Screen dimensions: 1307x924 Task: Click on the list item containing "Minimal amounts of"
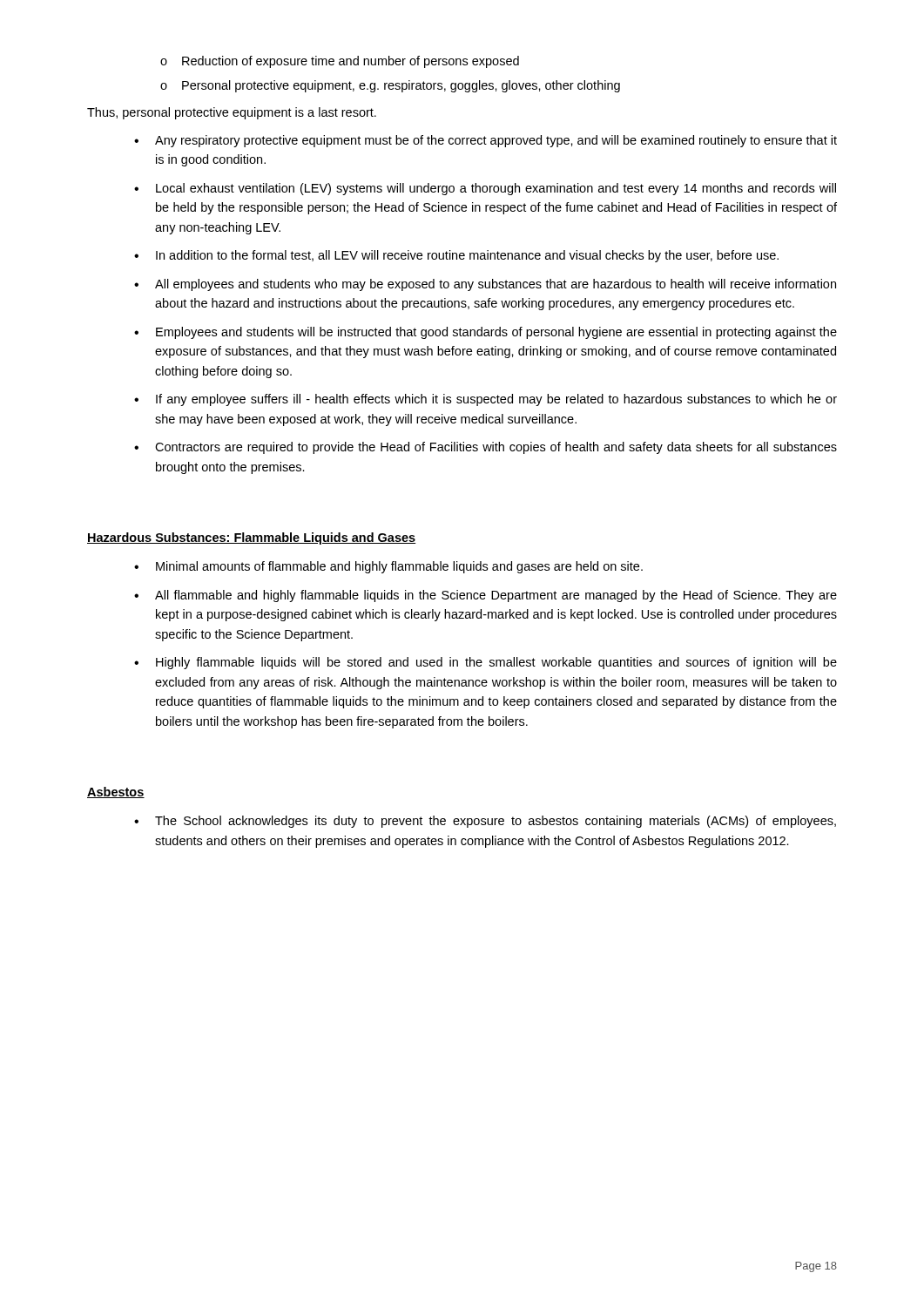pyautogui.click(x=399, y=567)
